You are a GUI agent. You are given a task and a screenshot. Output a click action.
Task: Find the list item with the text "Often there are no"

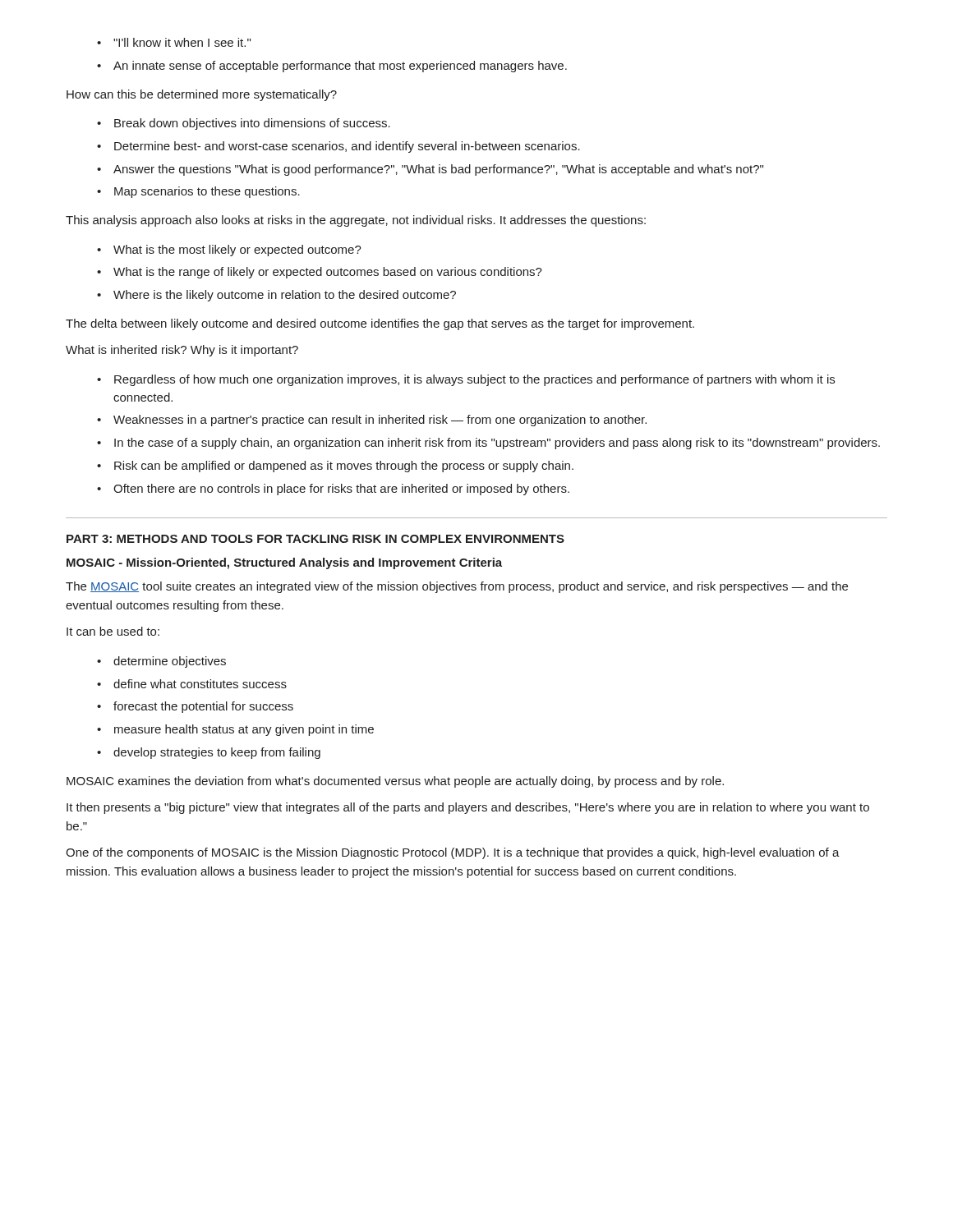(492, 488)
